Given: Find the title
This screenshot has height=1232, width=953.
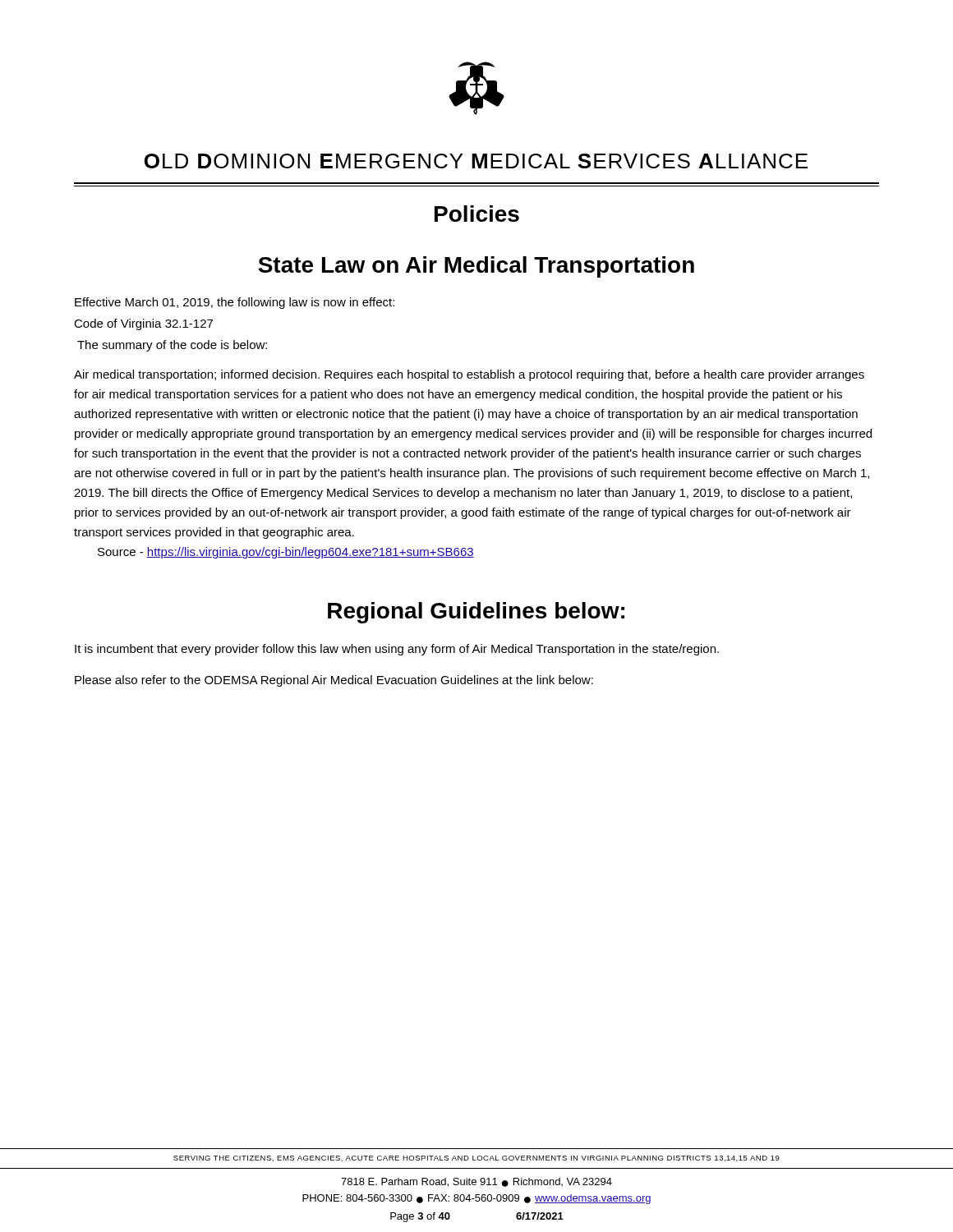Looking at the screenshot, I should coord(476,161).
